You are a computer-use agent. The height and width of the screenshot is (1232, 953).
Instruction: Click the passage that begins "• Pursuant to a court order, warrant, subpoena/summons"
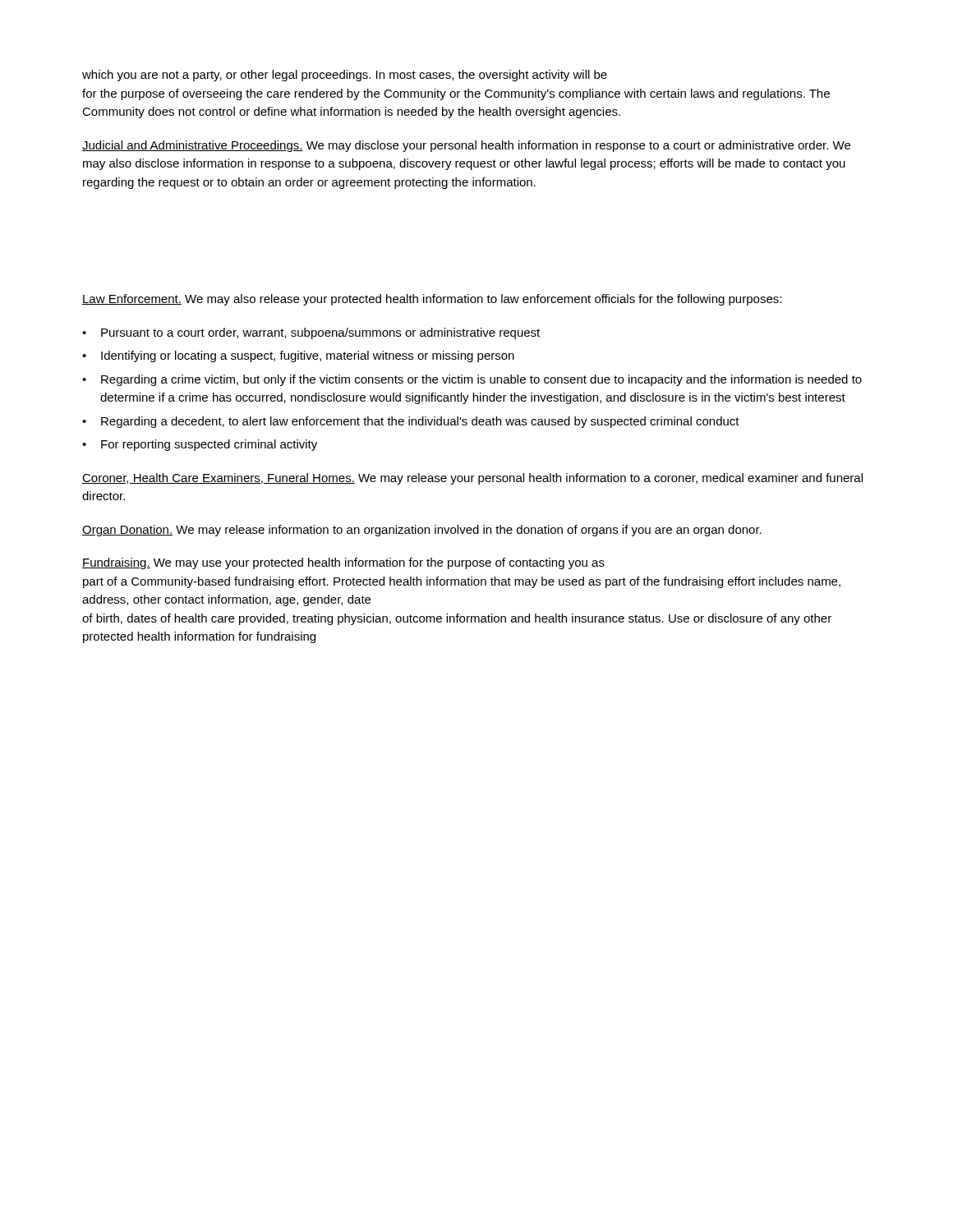point(476,332)
